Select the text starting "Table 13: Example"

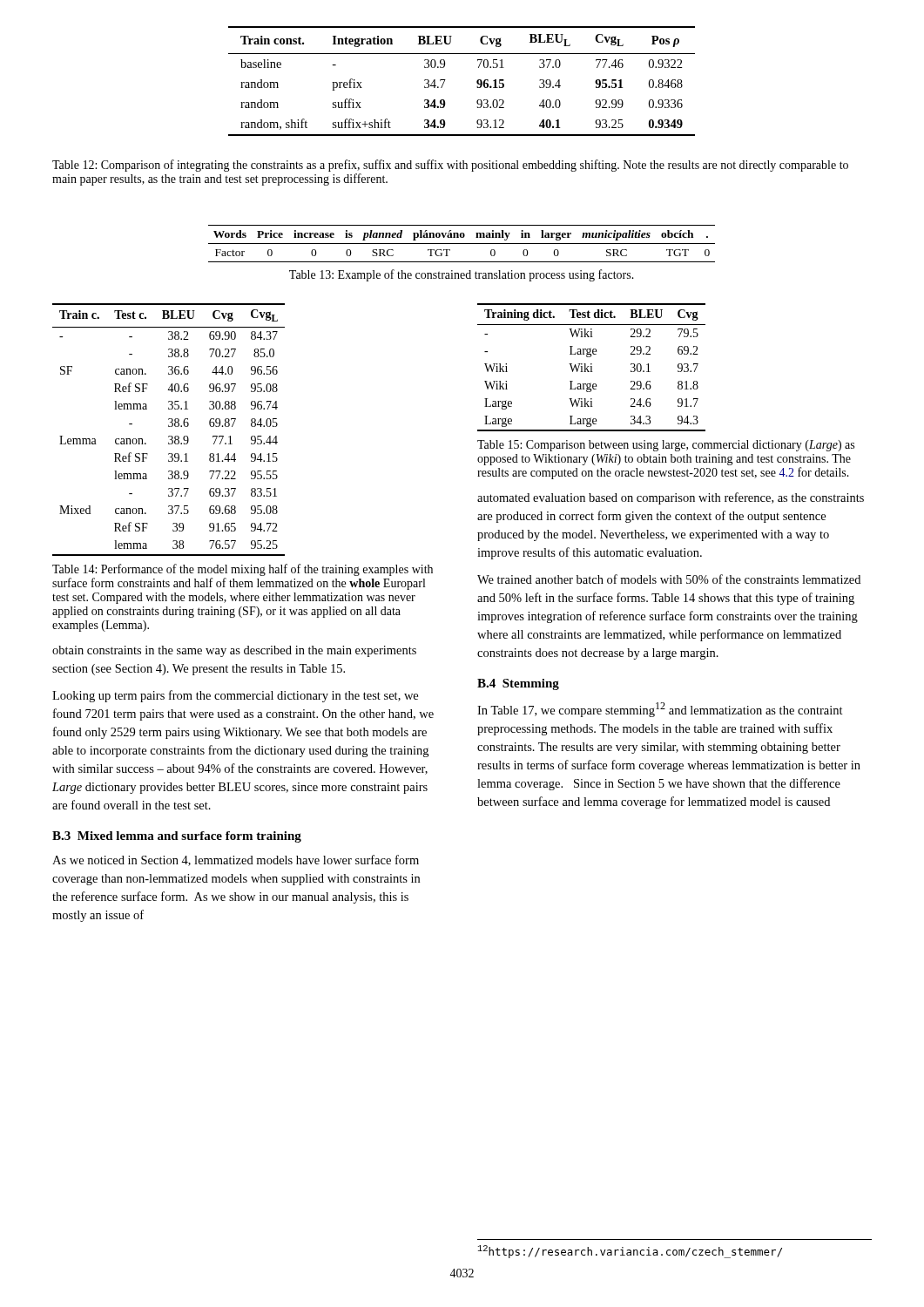tap(462, 275)
